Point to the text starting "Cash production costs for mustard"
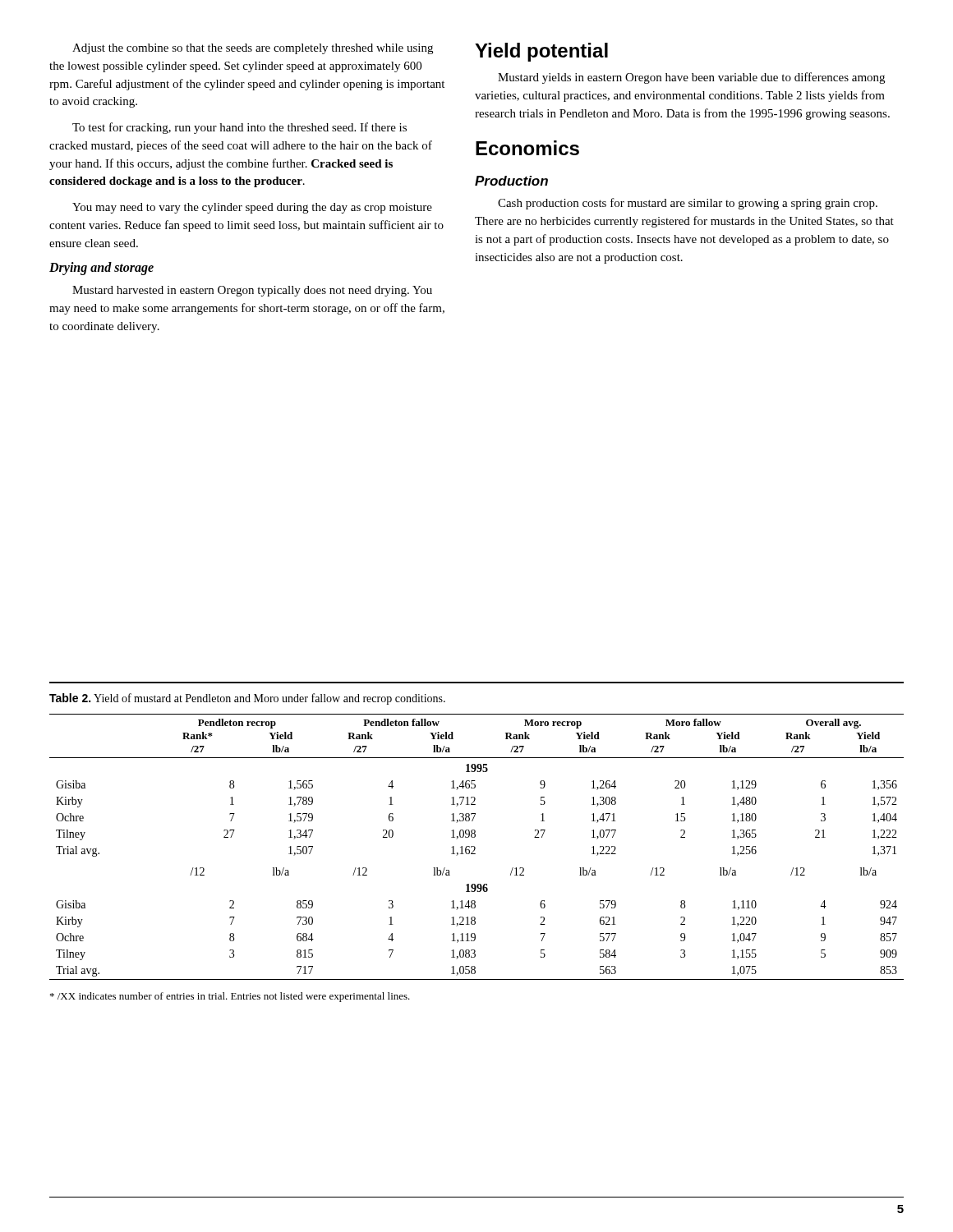This screenshot has width=953, height=1232. pyautogui.click(x=689, y=231)
